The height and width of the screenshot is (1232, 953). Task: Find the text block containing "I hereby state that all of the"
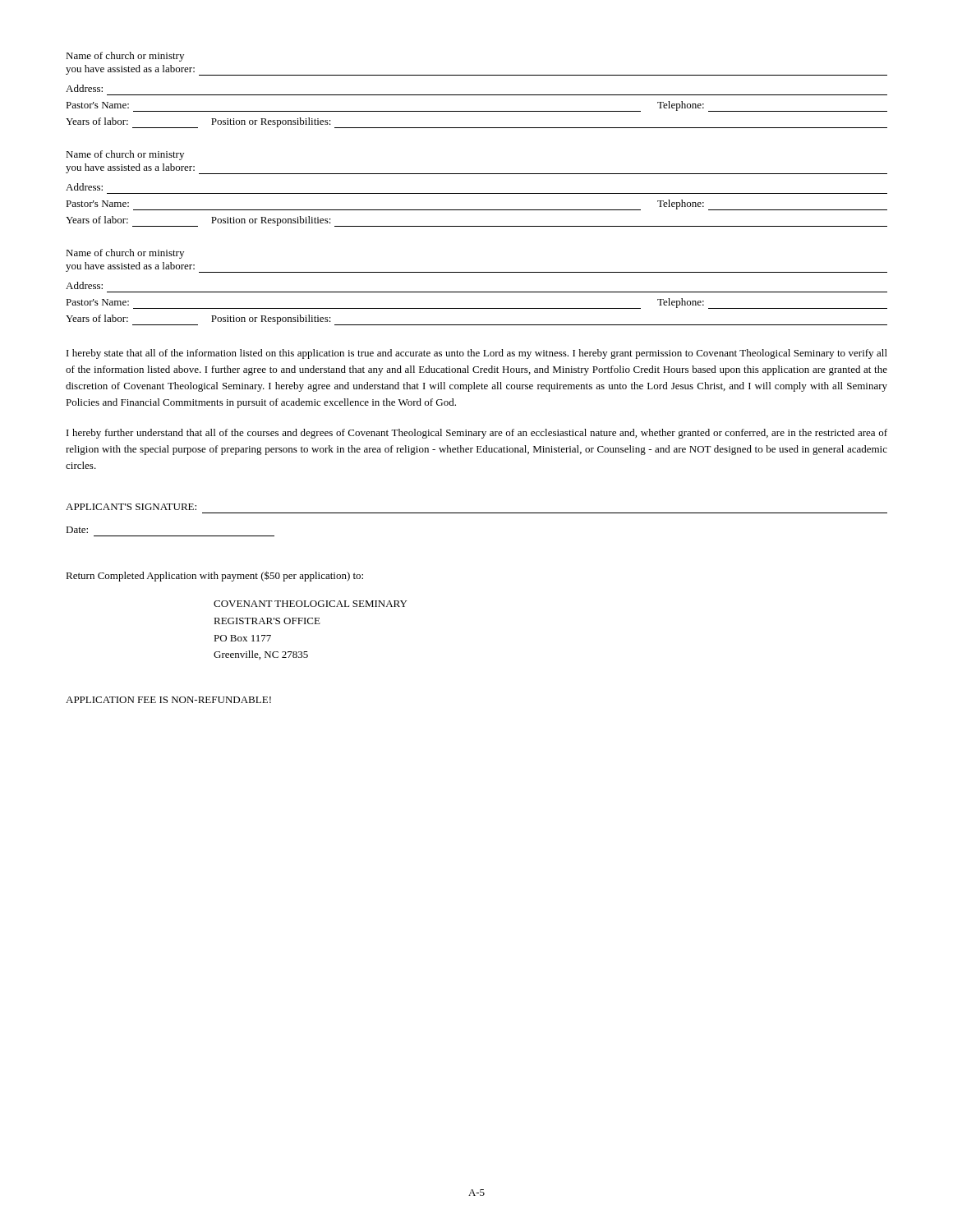coord(476,378)
